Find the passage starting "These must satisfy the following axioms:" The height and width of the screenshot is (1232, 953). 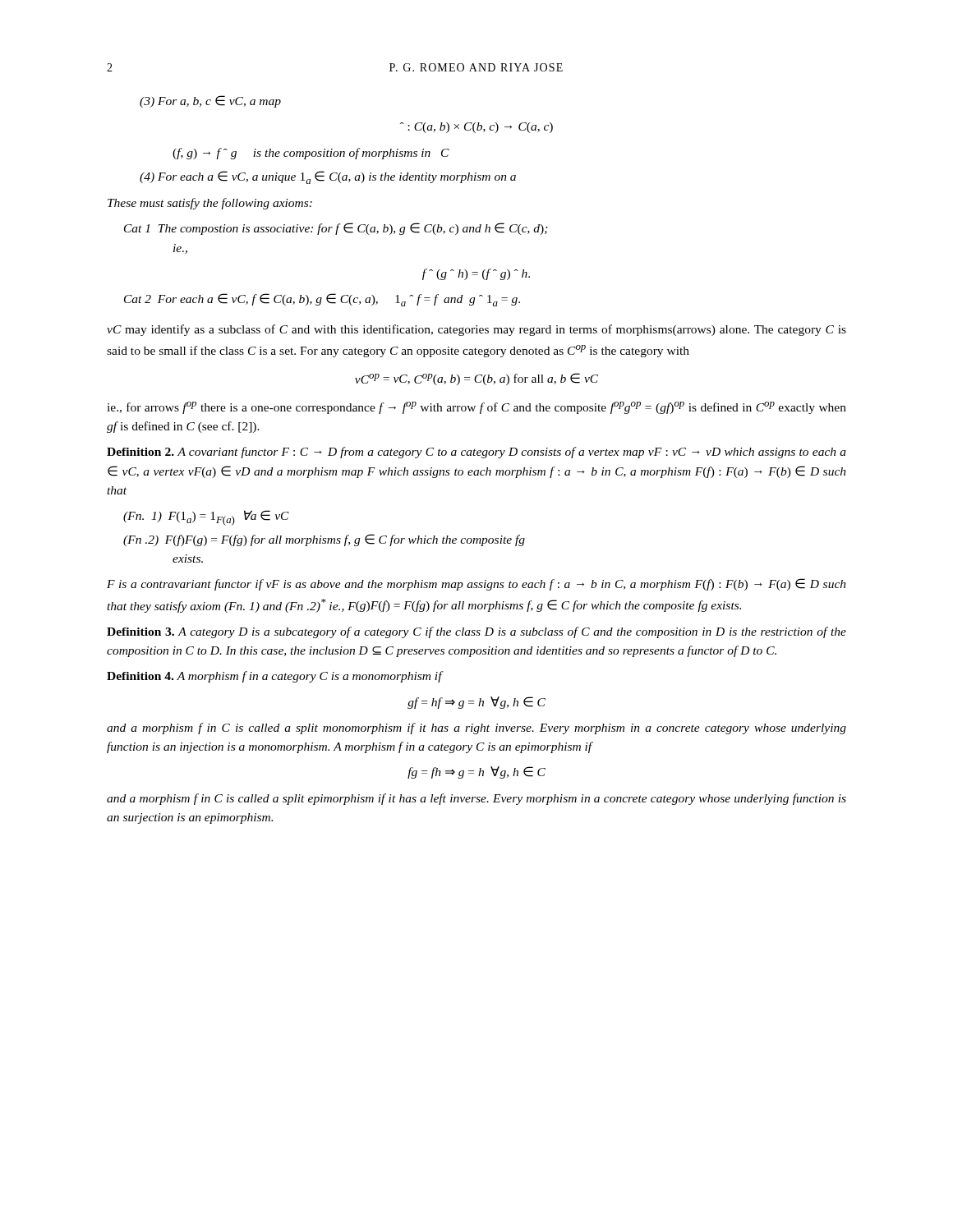[210, 203]
